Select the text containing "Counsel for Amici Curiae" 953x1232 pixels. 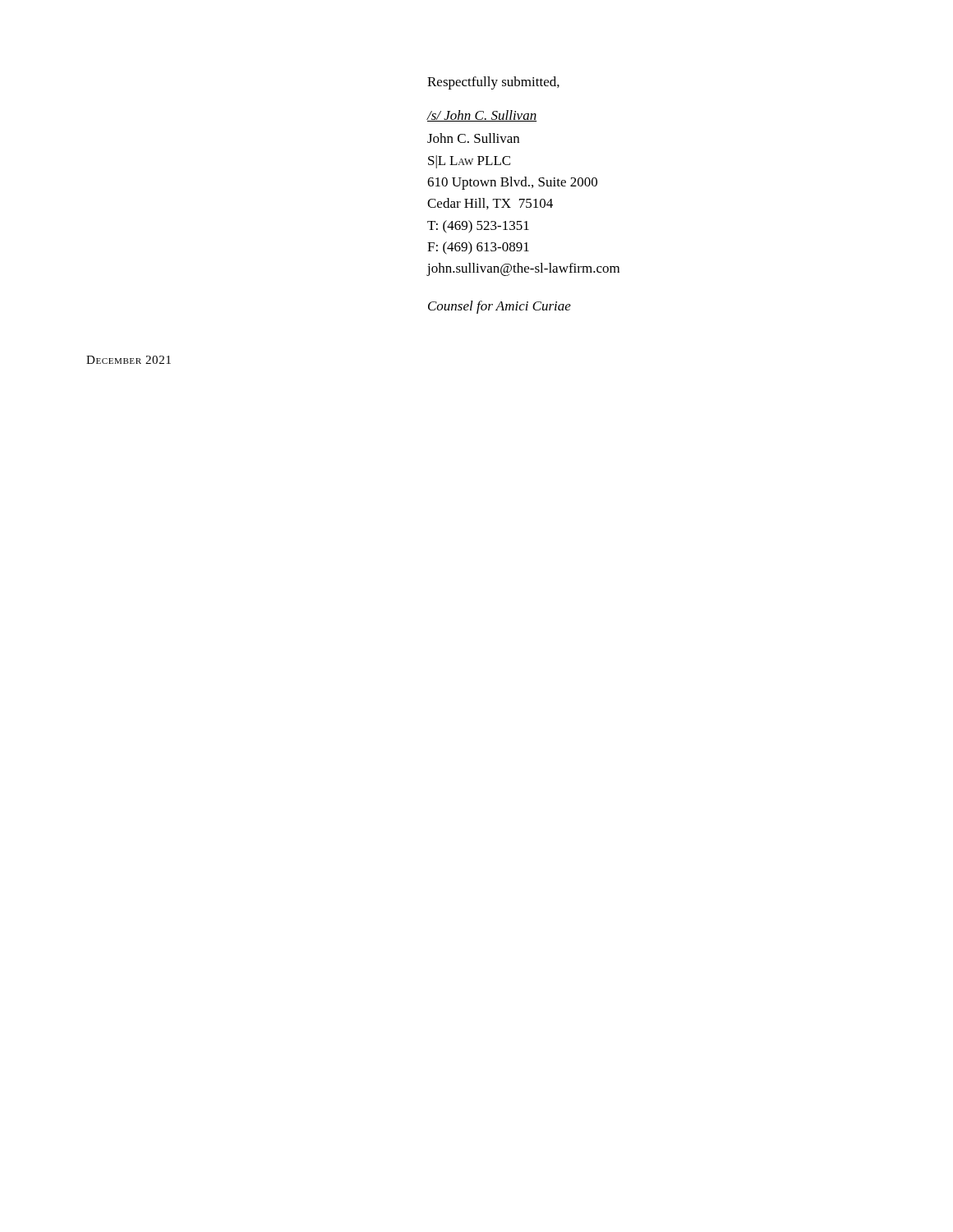499,306
